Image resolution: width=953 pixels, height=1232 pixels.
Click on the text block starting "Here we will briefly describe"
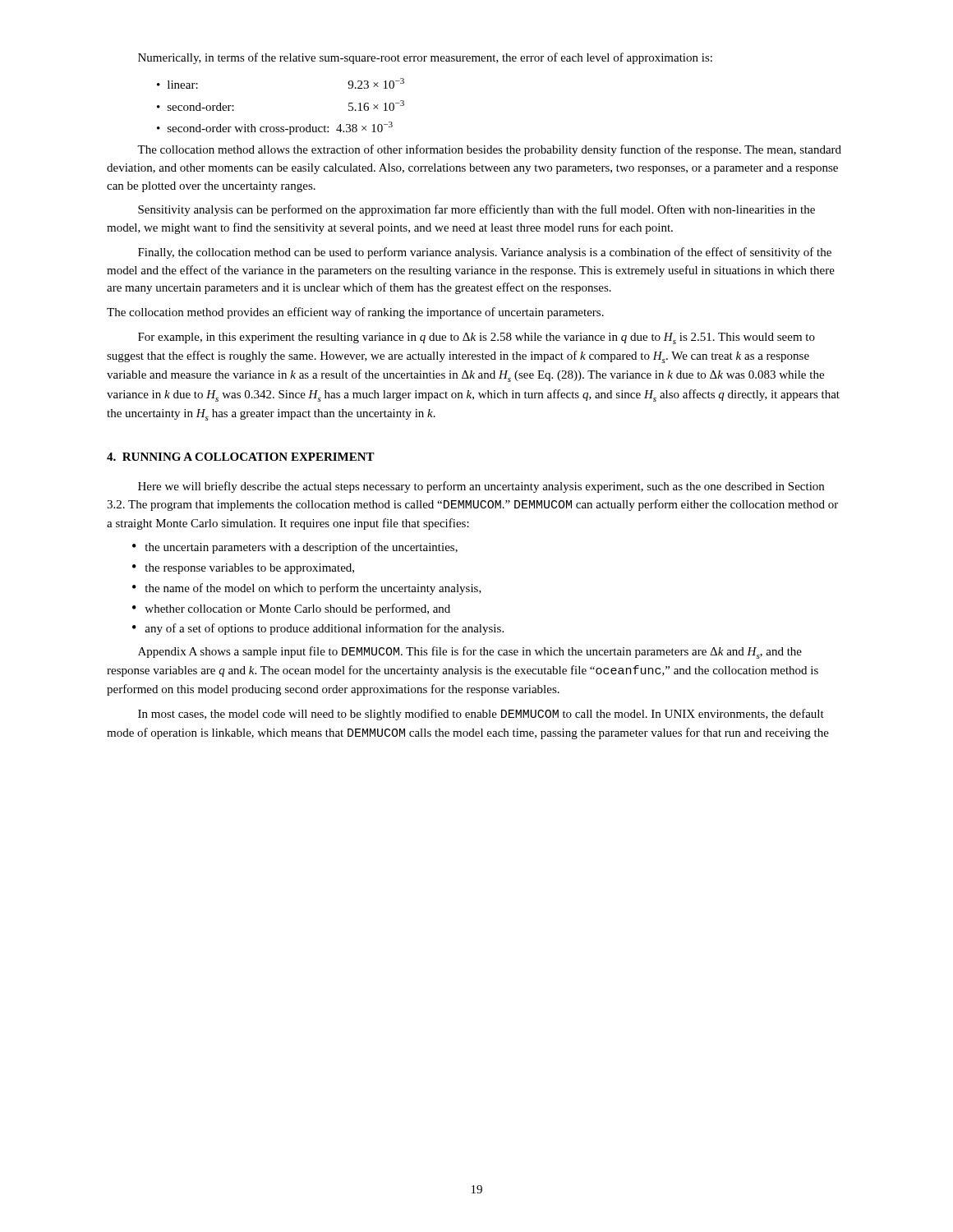[472, 505]
